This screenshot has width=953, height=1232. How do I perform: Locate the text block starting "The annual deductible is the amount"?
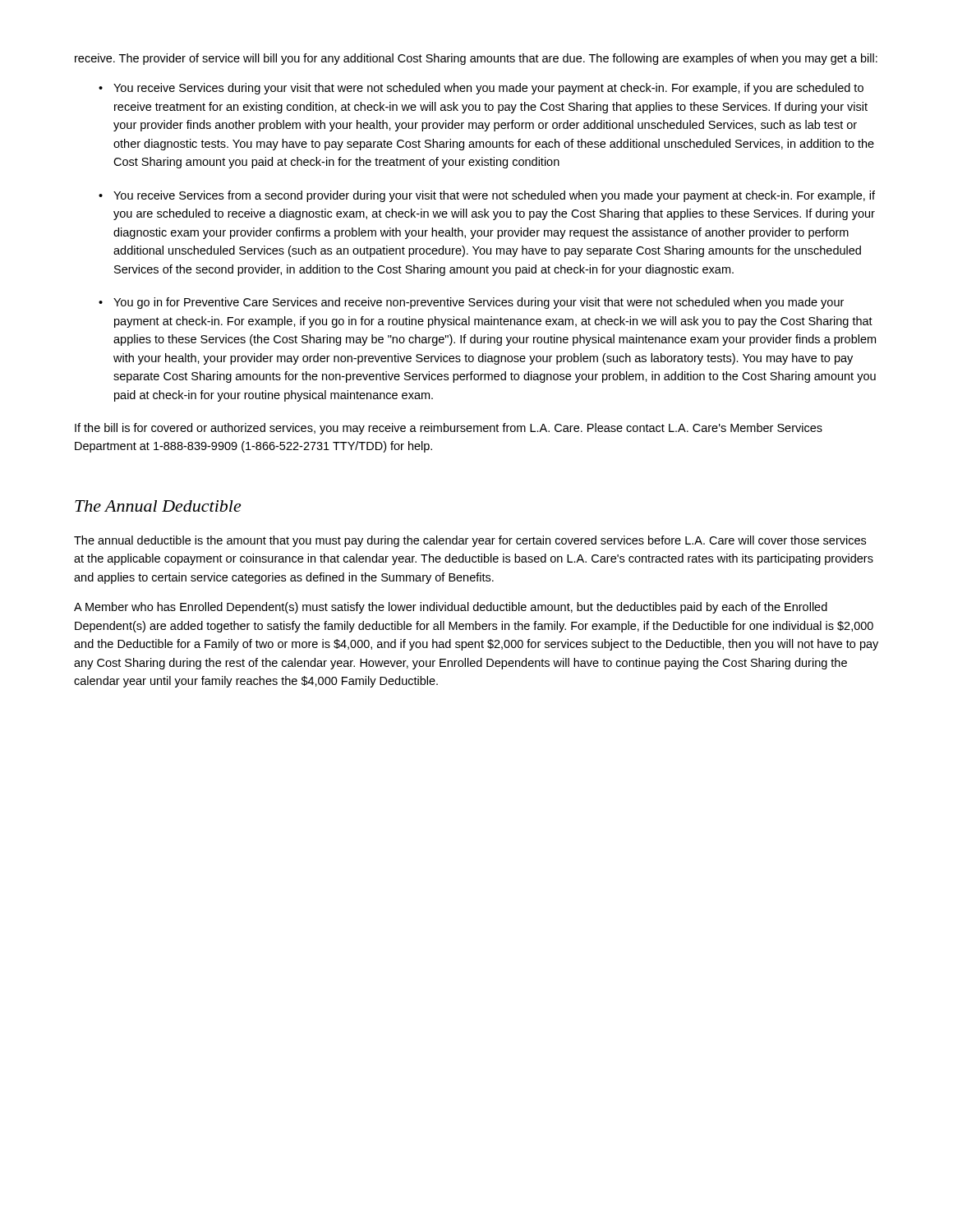pyautogui.click(x=474, y=559)
